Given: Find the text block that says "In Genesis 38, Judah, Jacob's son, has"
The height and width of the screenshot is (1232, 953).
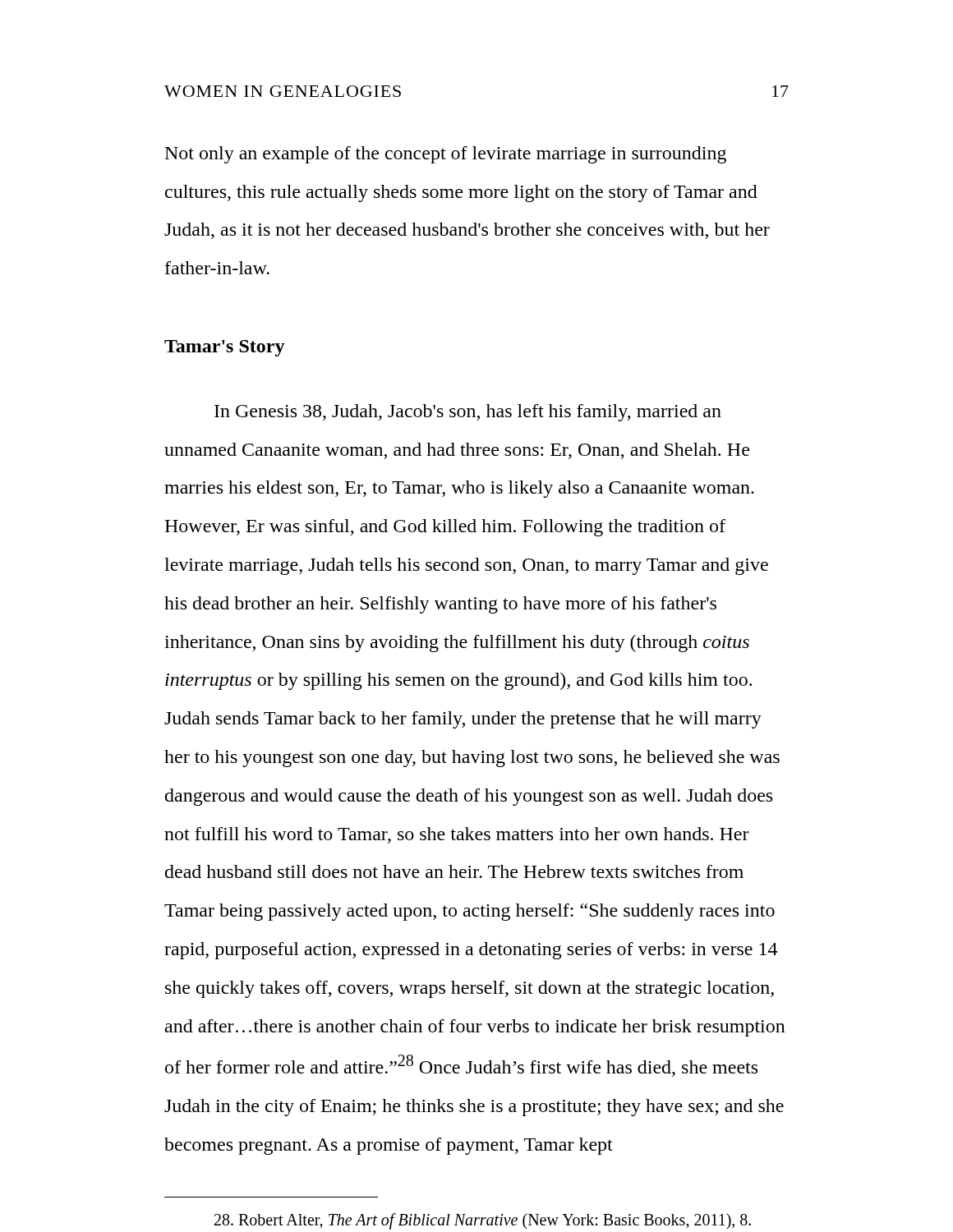Looking at the screenshot, I should 475,777.
